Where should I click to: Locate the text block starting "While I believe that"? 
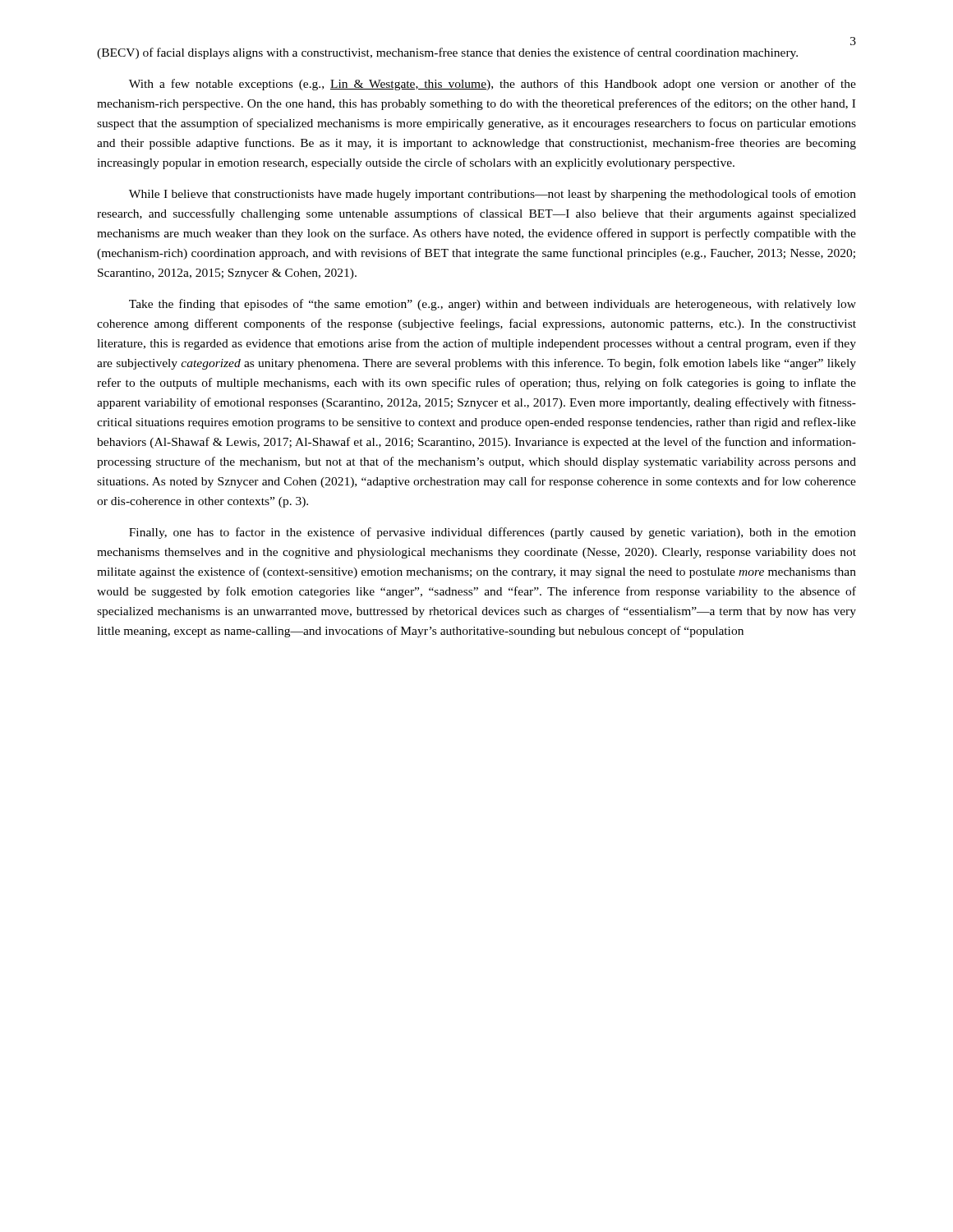pos(476,233)
